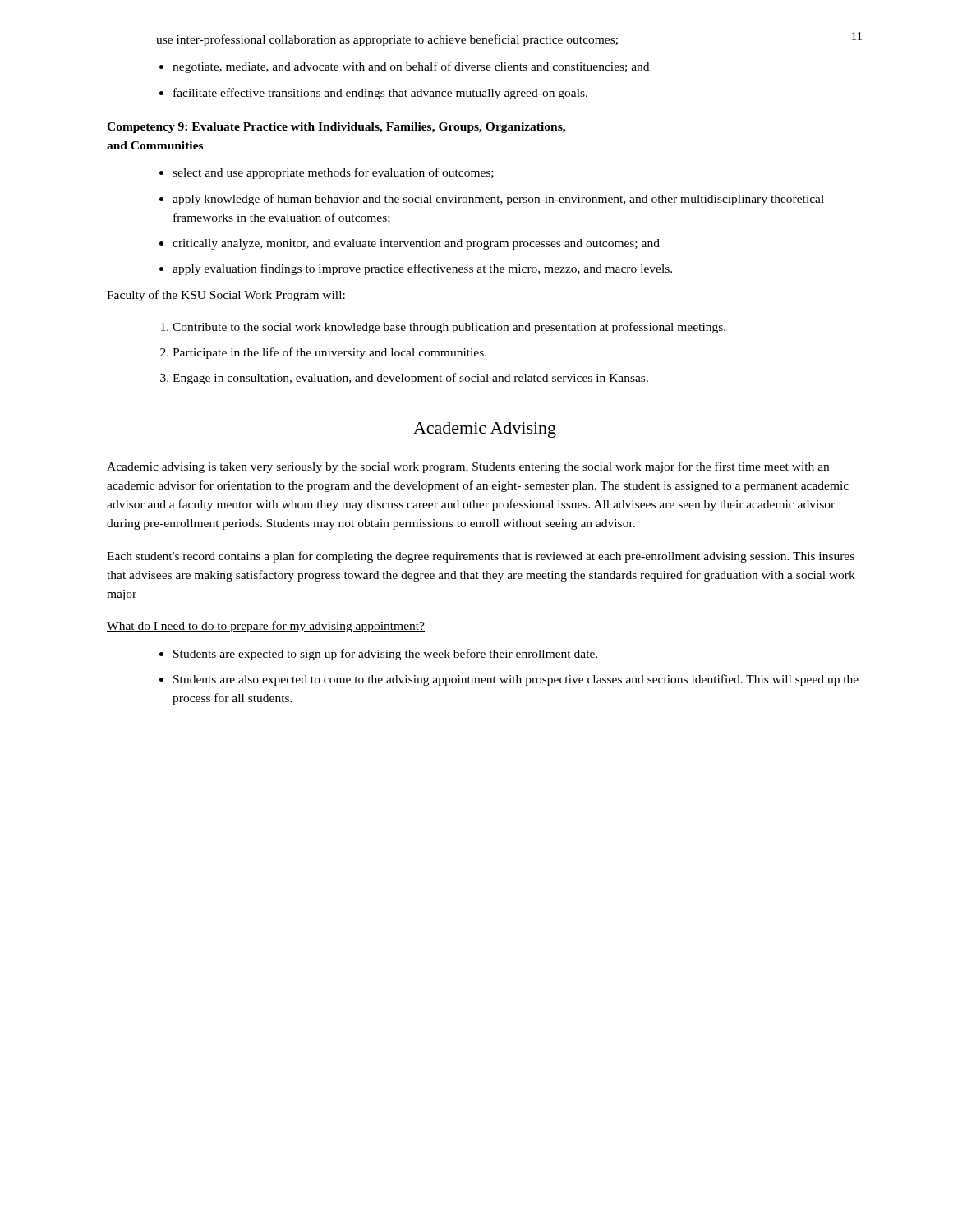Select the element starting "apply evaluation findings to improve practice"
This screenshot has height=1232, width=953.
click(x=423, y=268)
